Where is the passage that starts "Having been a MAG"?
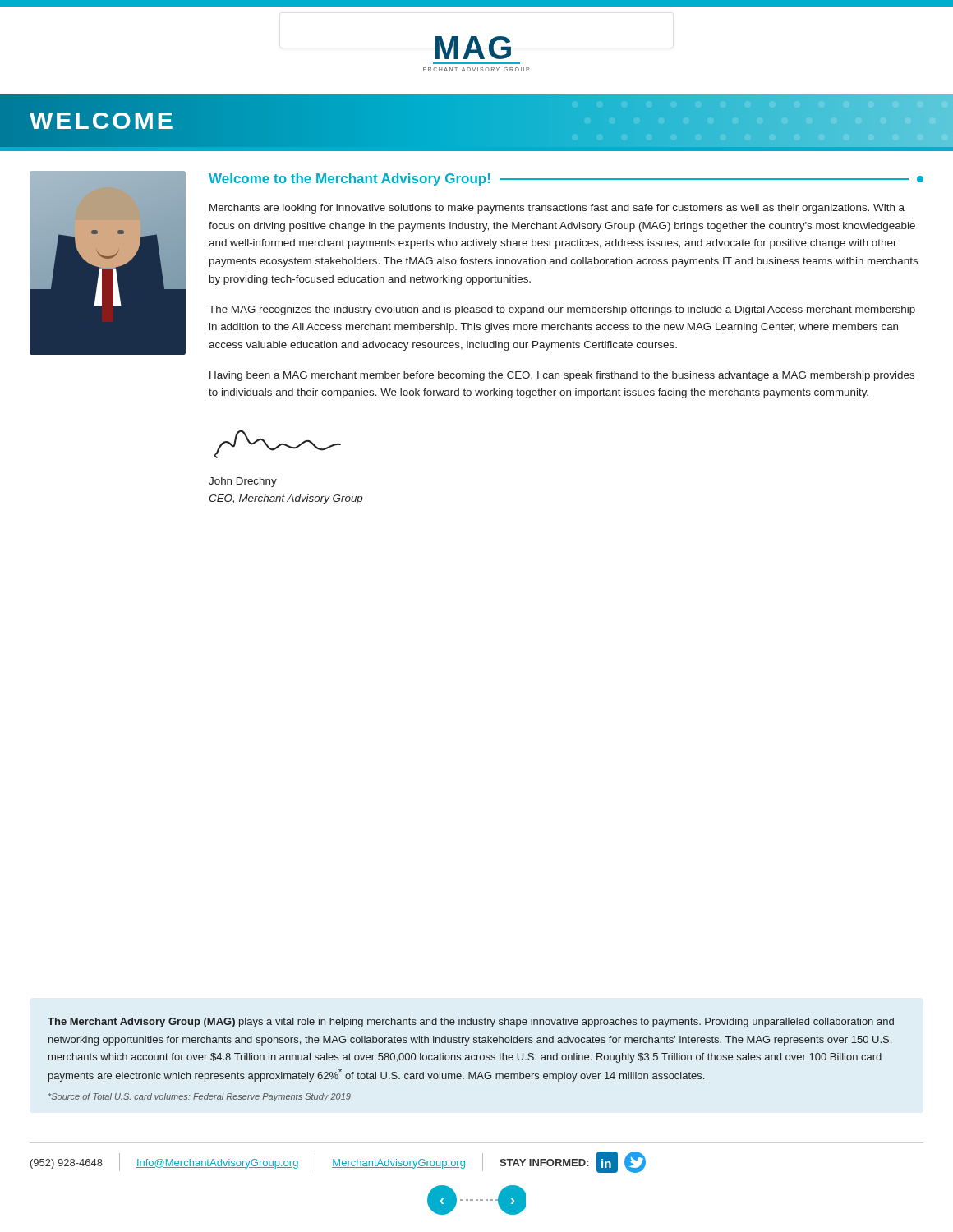953x1232 pixels. 562,384
